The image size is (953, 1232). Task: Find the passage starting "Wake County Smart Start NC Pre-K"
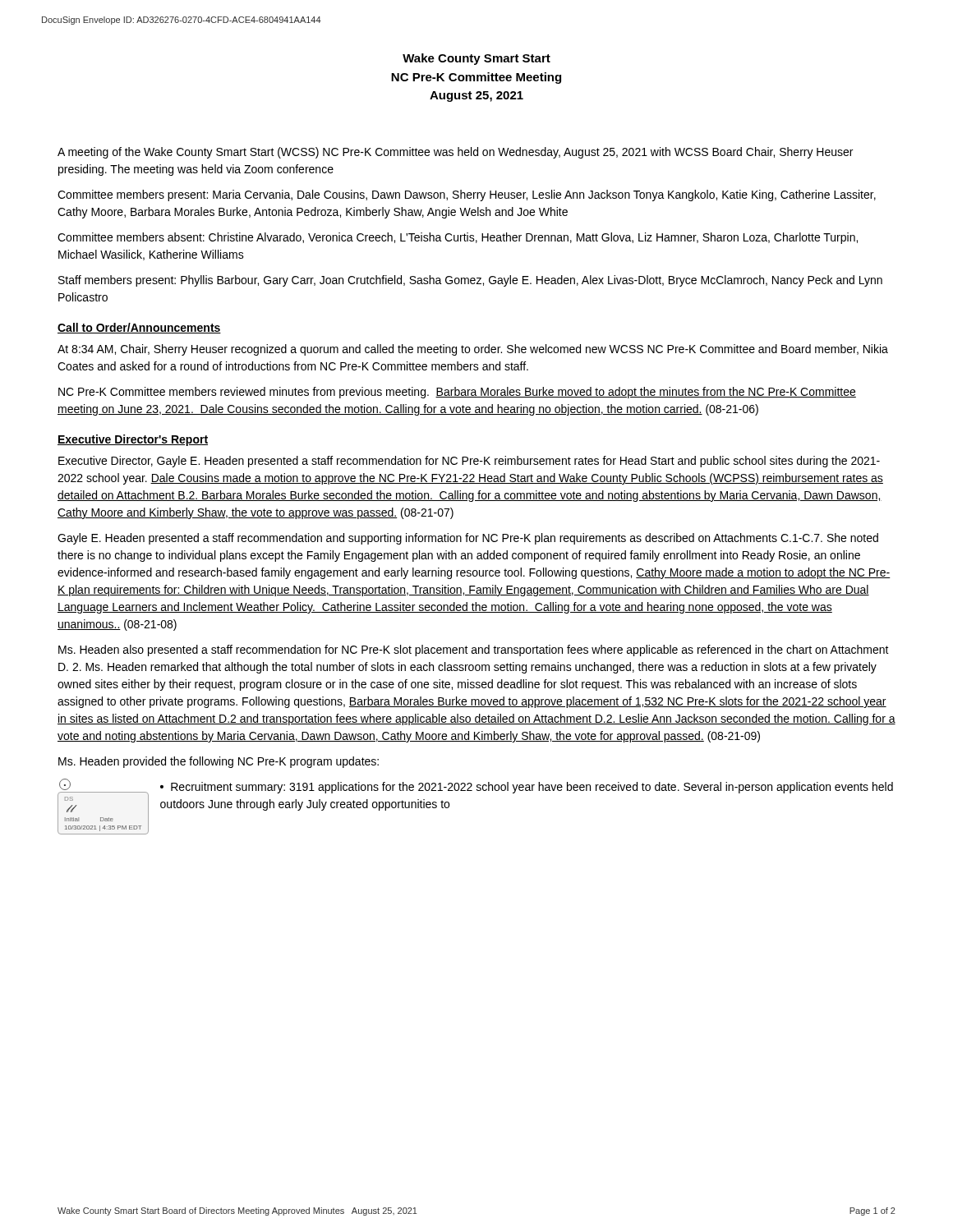coord(476,77)
